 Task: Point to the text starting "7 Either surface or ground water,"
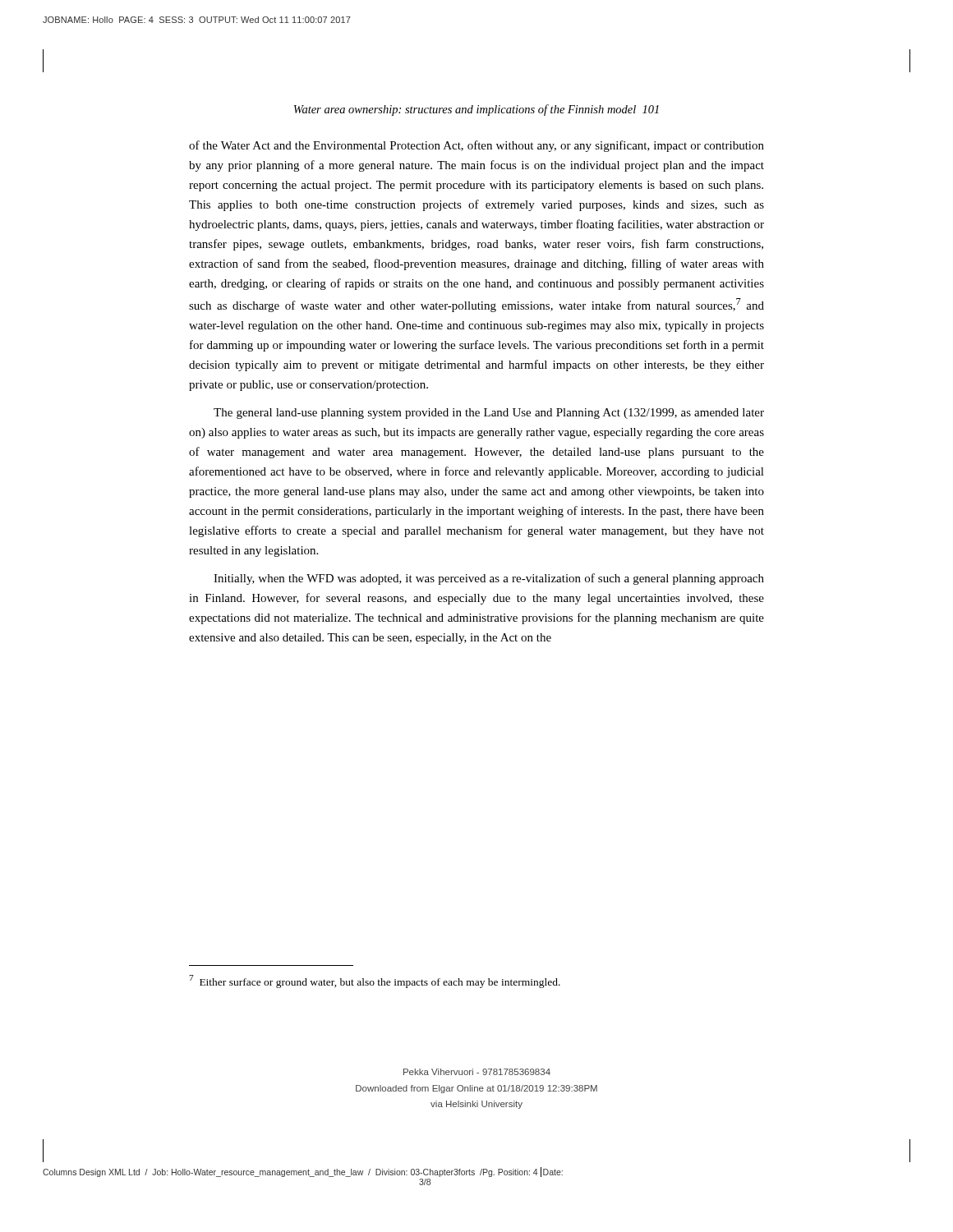[x=375, y=980]
